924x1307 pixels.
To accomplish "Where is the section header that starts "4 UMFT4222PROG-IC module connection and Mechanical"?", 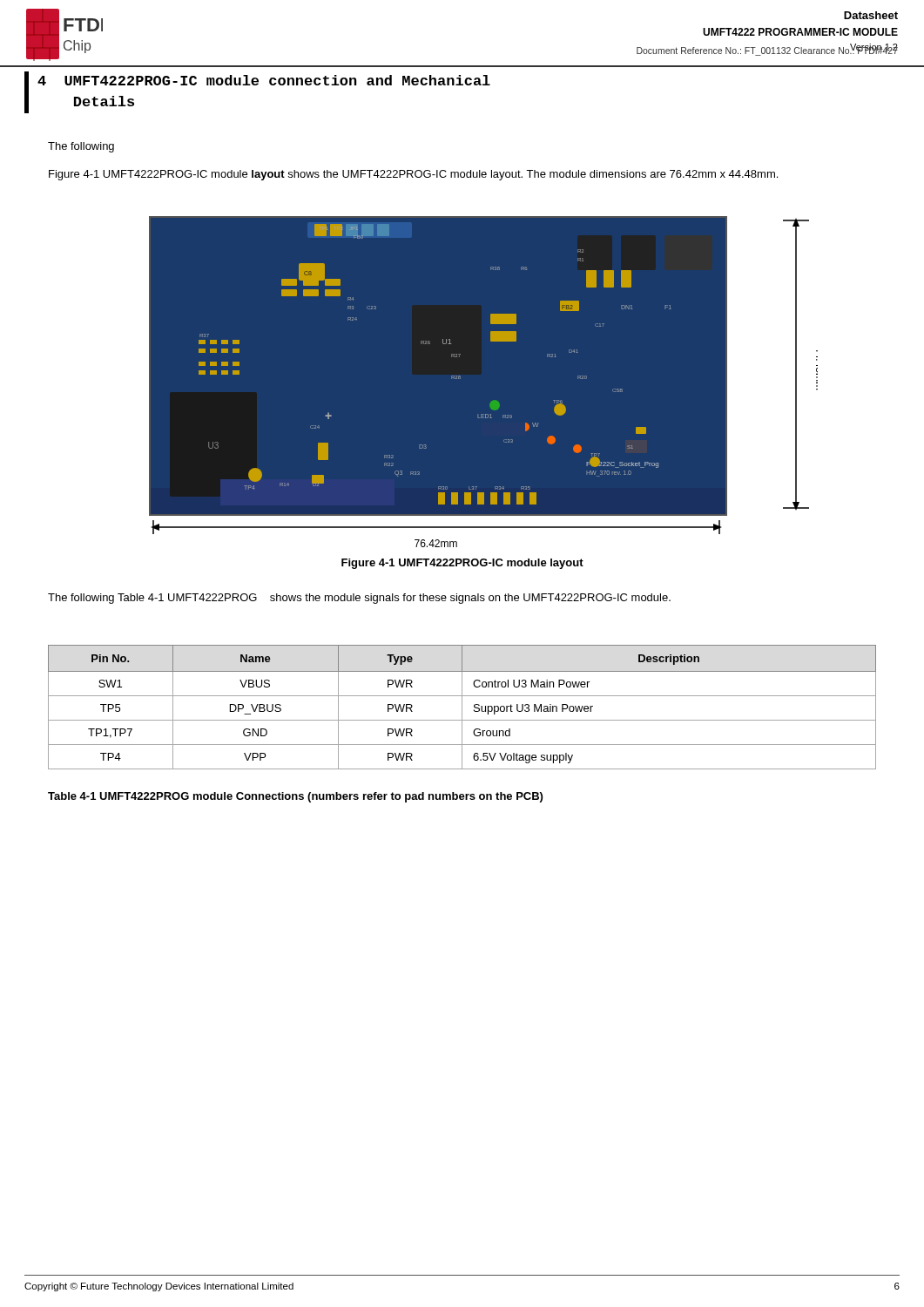I will (264, 92).
